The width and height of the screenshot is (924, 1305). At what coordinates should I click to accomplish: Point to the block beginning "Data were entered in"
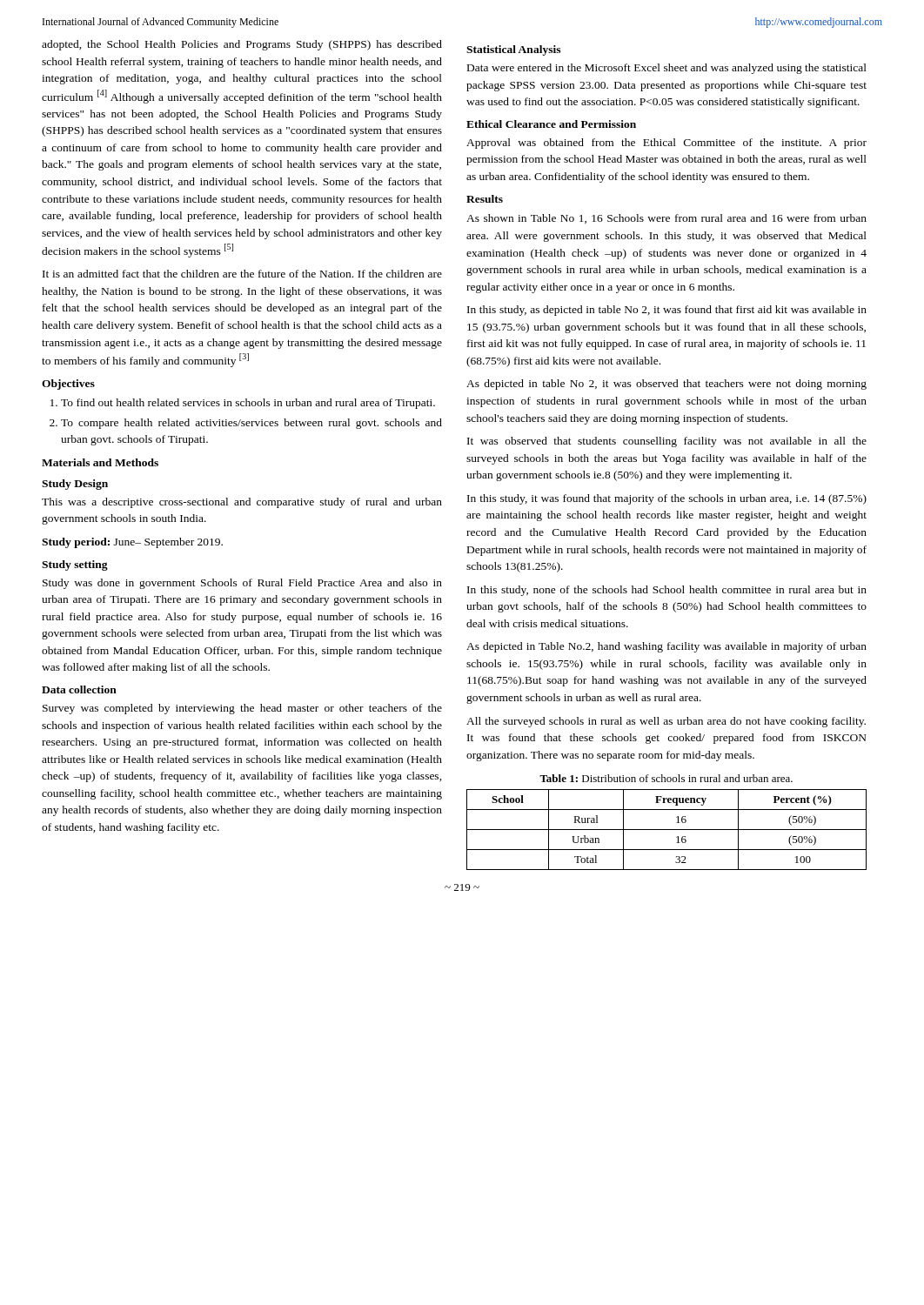pyautogui.click(x=666, y=85)
